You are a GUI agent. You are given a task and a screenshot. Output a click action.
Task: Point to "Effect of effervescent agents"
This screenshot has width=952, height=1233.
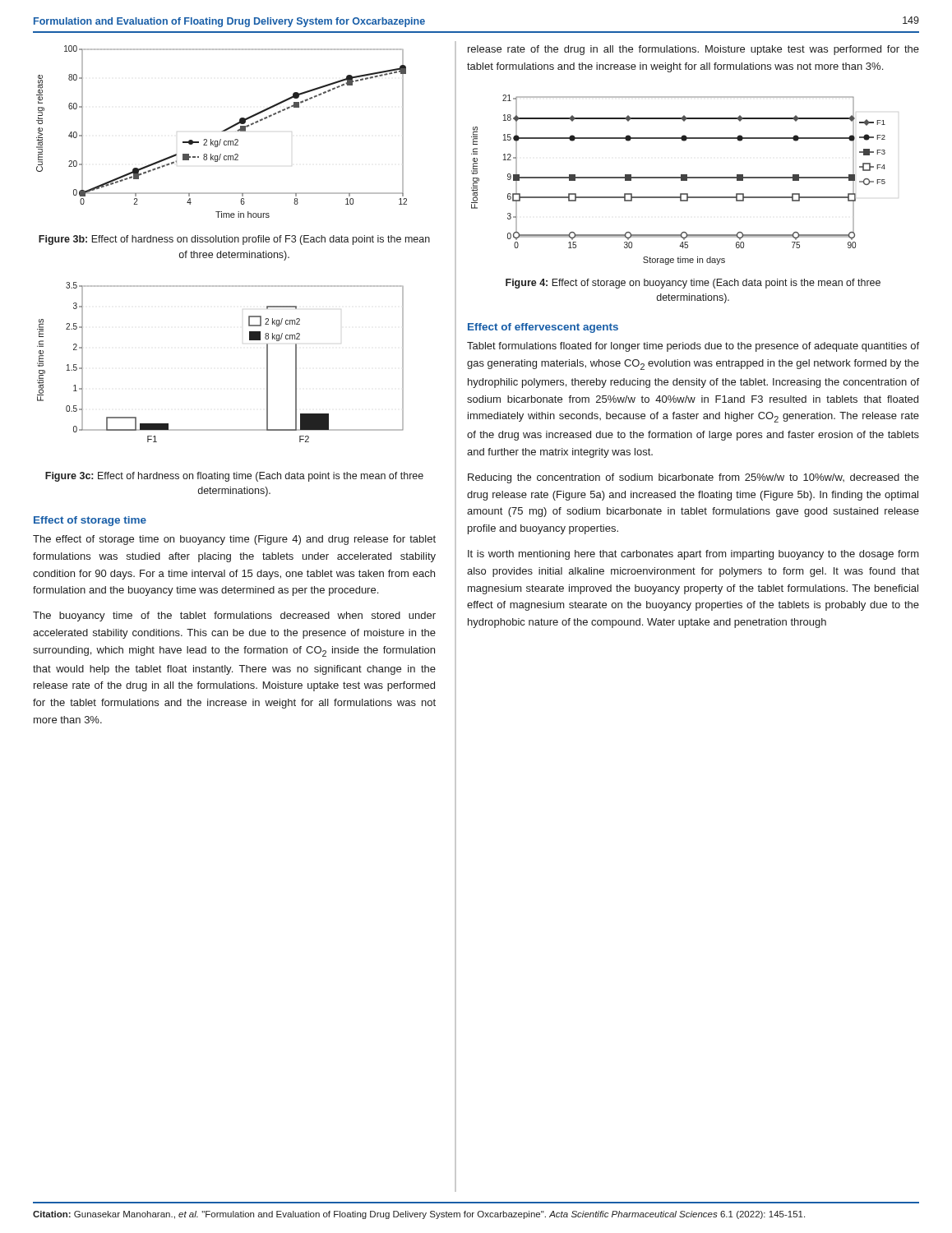(543, 327)
